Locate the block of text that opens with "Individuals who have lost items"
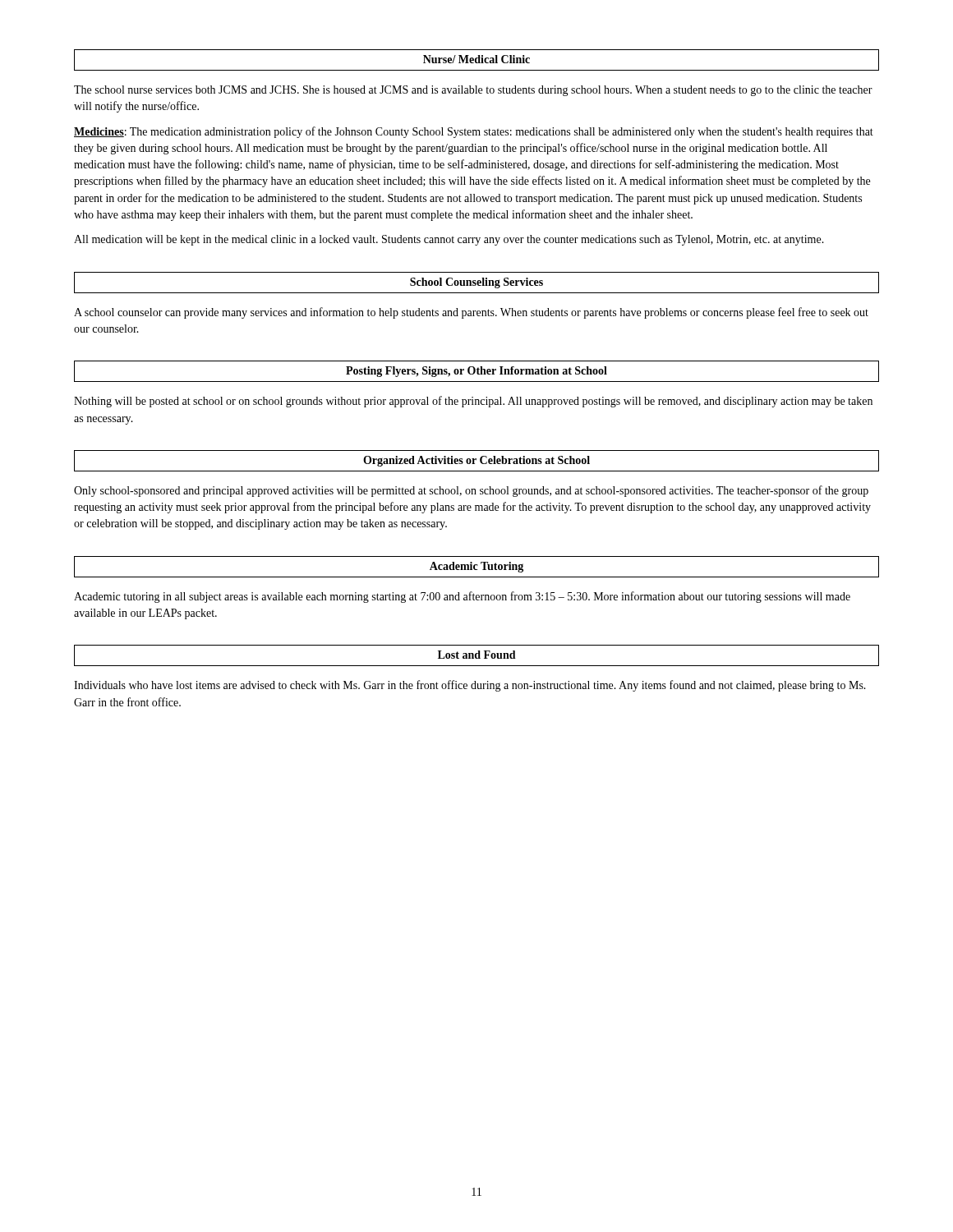Image resolution: width=953 pixels, height=1232 pixels. click(x=470, y=694)
